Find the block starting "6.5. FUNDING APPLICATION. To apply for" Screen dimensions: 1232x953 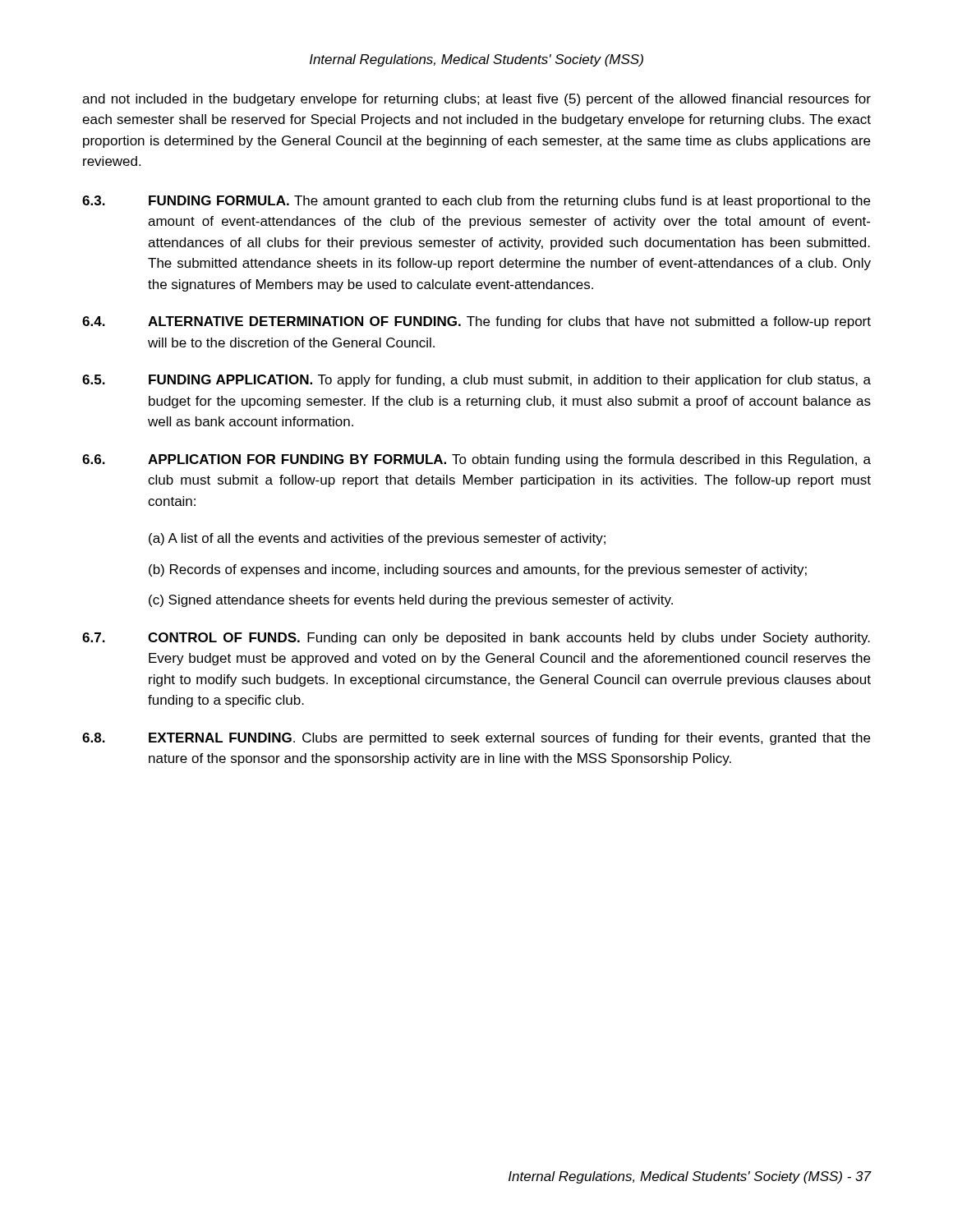tap(476, 401)
